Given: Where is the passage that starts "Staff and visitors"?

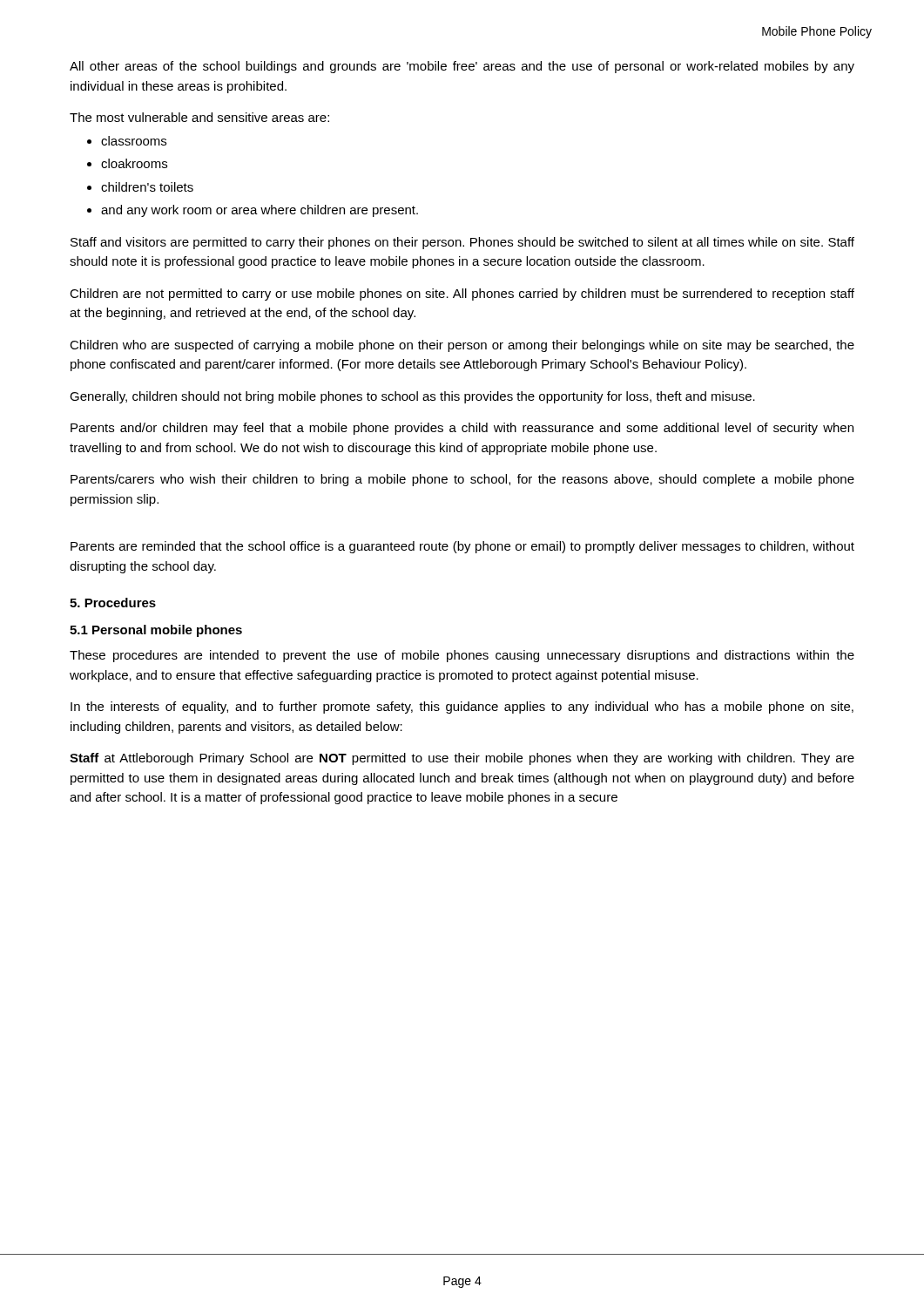Looking at the screenshot, I should click(462, 252).
